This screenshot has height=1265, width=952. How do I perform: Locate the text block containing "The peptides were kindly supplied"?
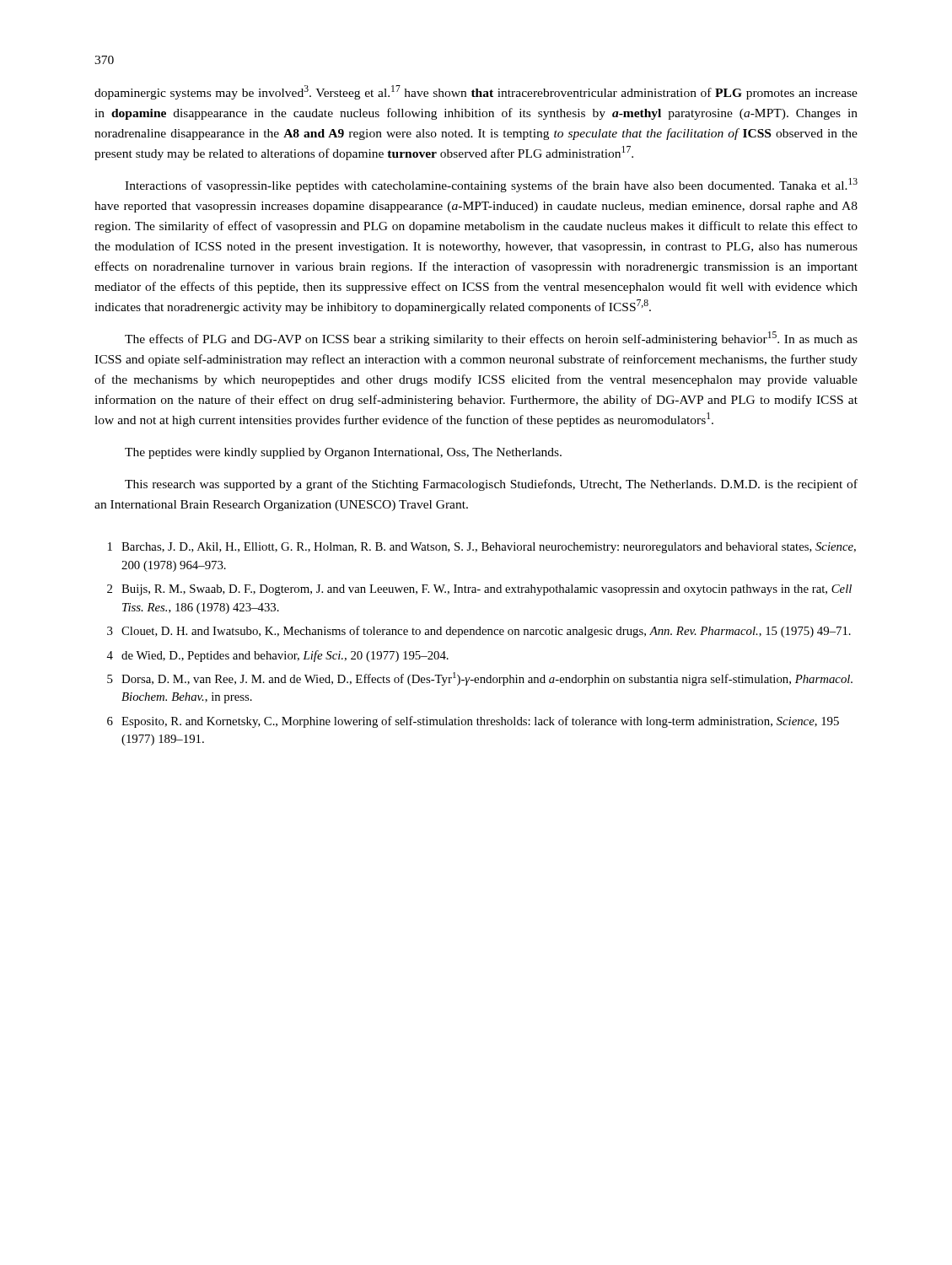(x=476, y=452)
